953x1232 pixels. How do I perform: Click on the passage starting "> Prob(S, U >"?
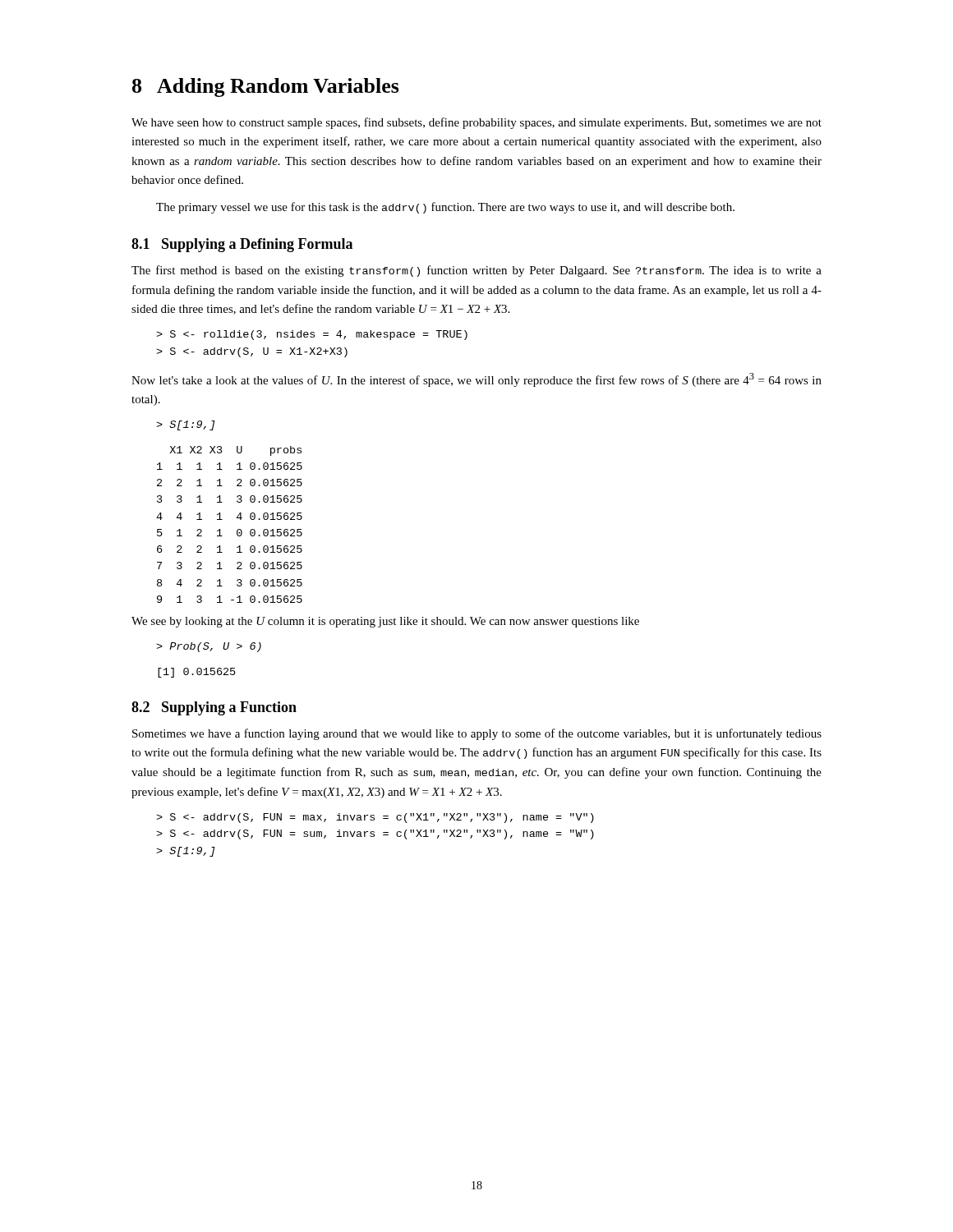(209, 647)
